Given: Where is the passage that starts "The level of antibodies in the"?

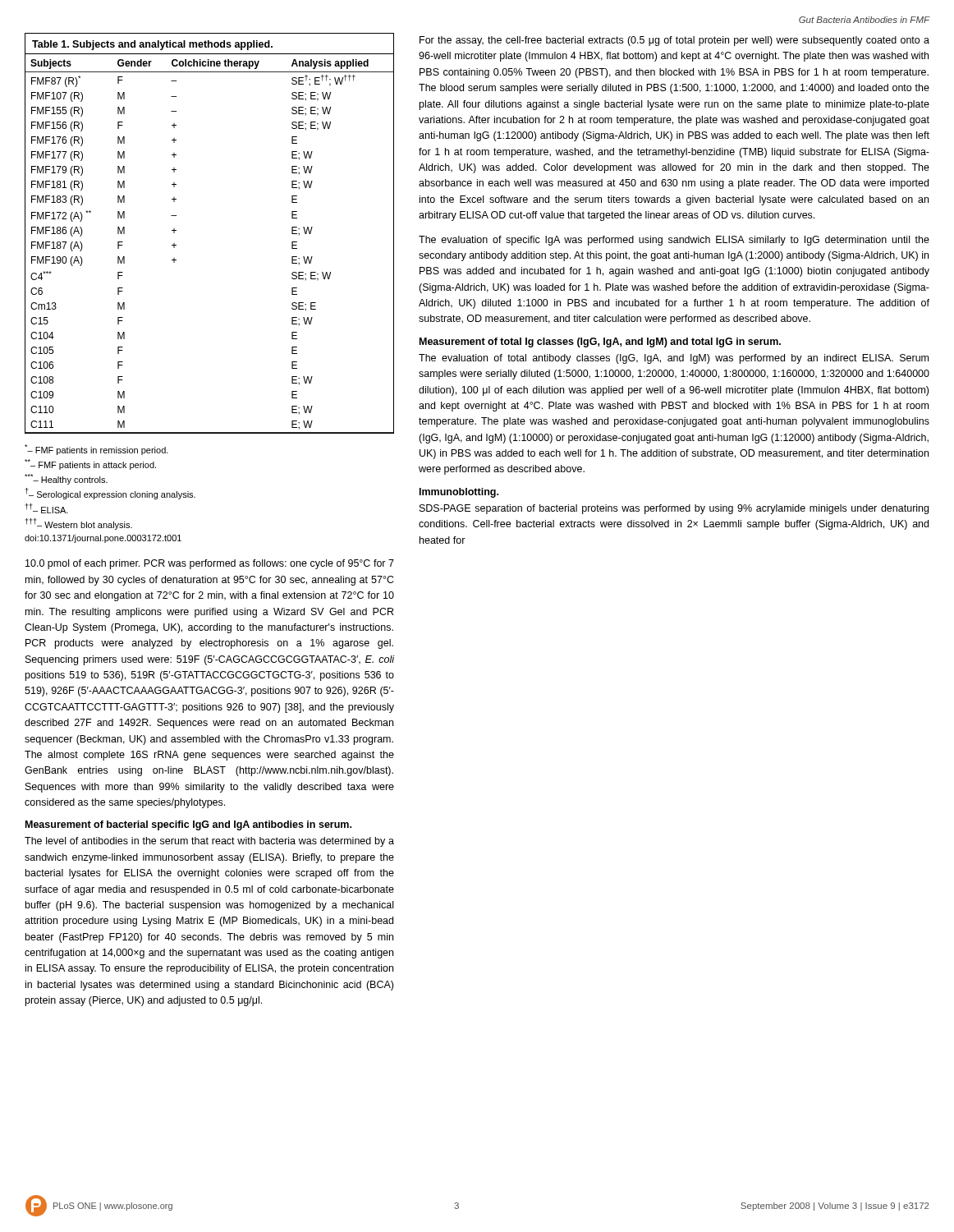Looking at the screenshot, I should pos(209,922).
